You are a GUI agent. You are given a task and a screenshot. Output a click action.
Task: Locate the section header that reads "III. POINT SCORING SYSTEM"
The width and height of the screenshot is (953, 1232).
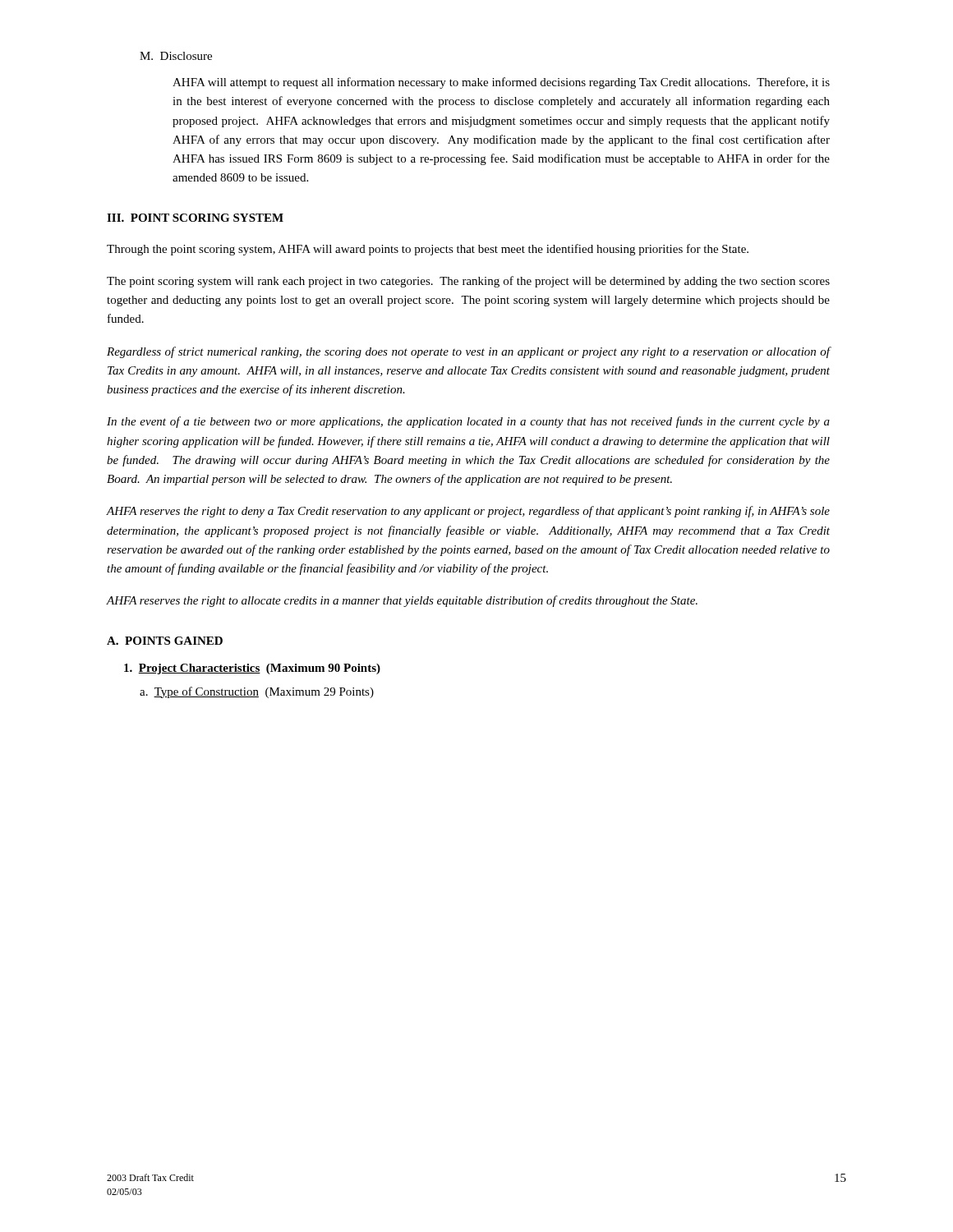coord(195,217)
